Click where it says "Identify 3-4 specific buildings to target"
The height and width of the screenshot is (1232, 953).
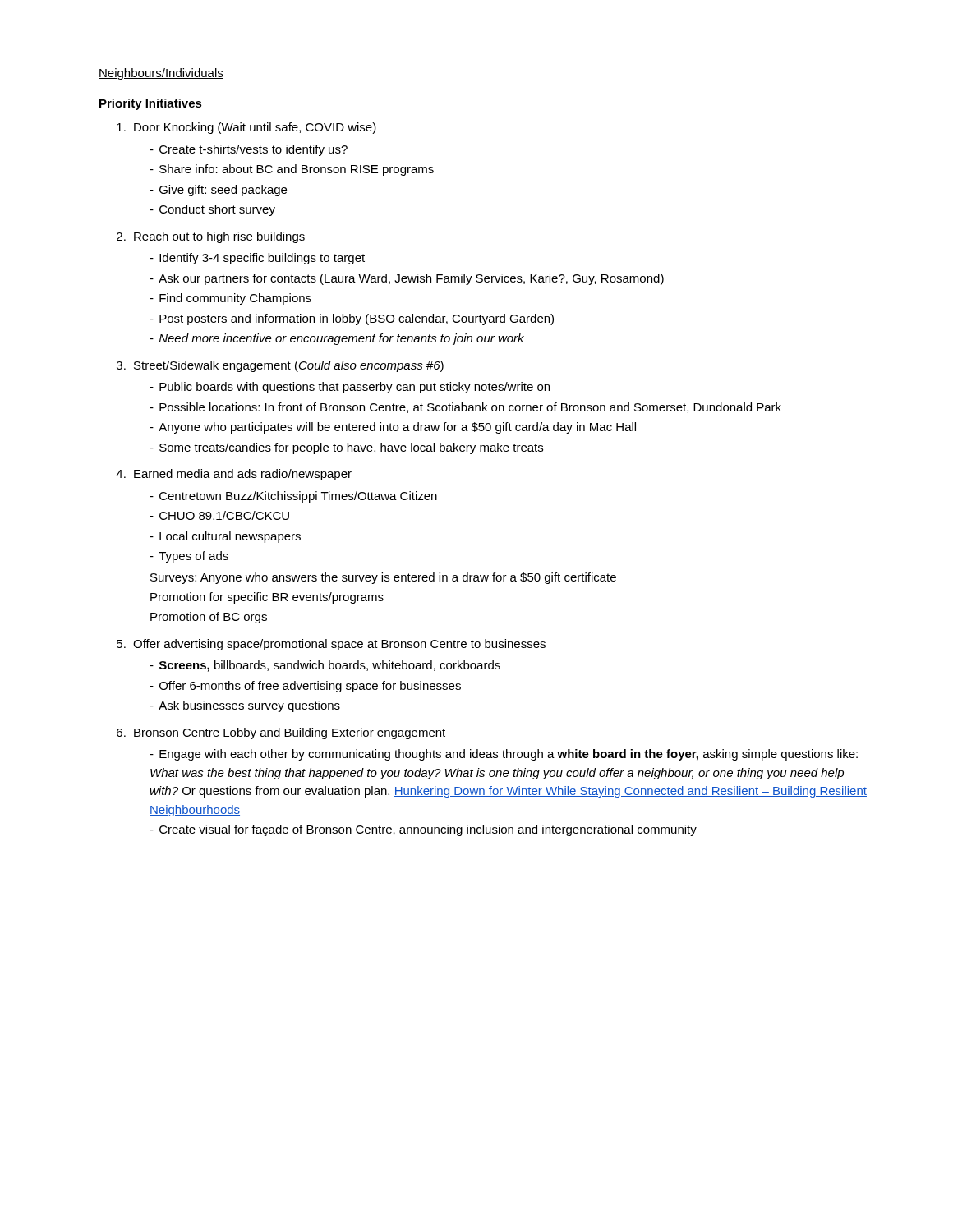[262, 257]
